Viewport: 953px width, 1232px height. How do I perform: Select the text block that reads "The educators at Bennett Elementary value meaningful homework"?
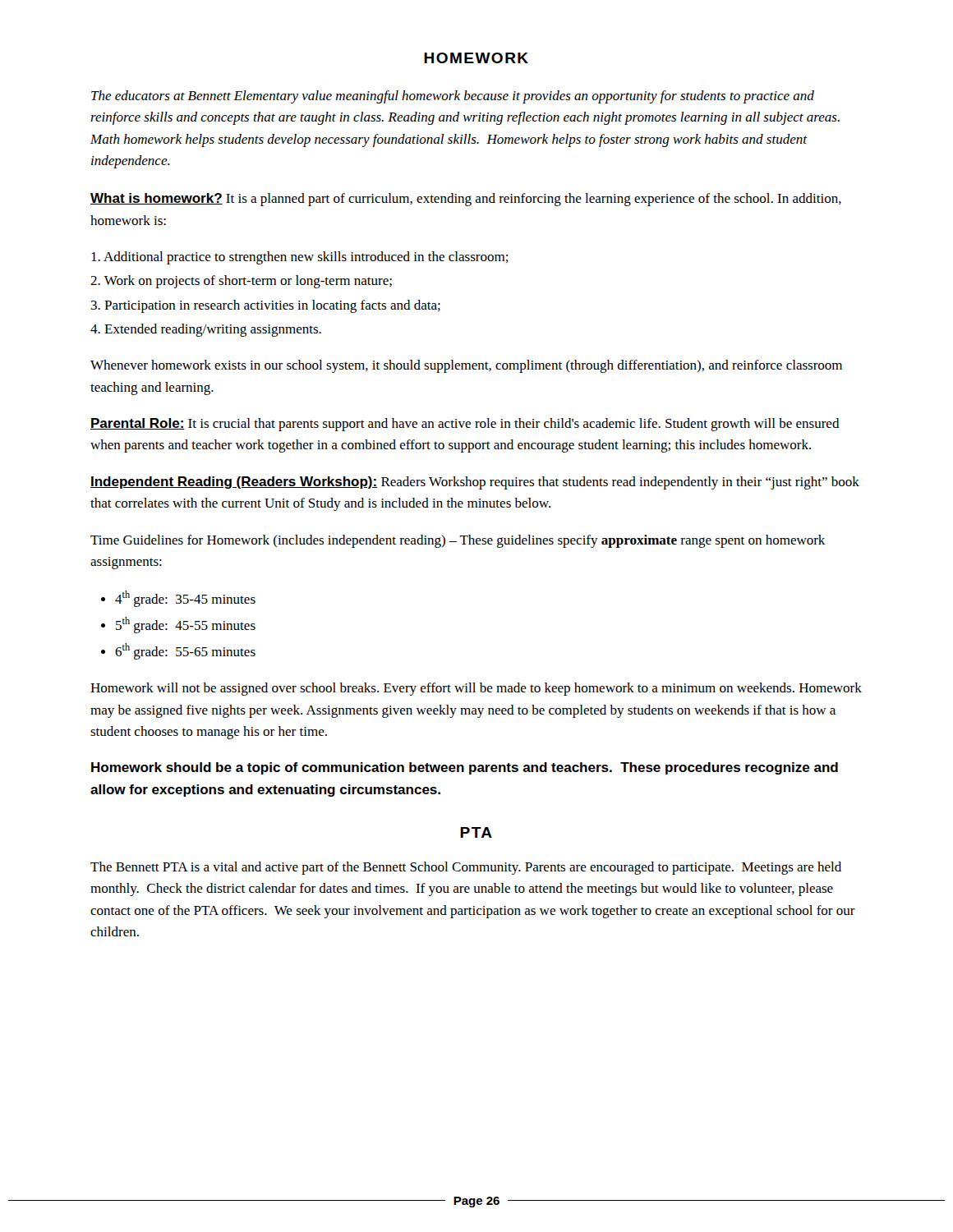465,128
